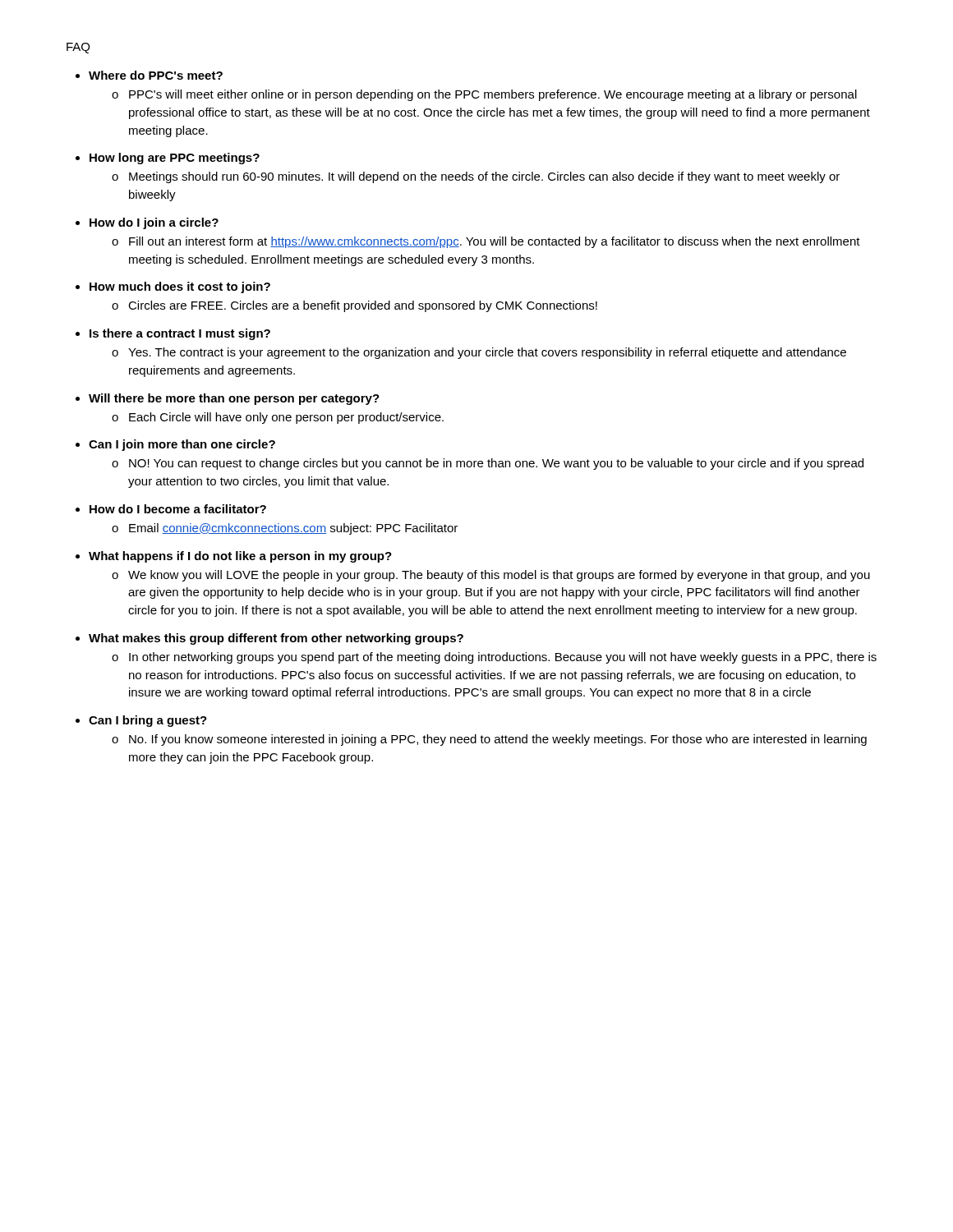Select the text starting "Can I join"
Image resolution: width=953 pixels, height=1232 pixels.
point(488,464)
